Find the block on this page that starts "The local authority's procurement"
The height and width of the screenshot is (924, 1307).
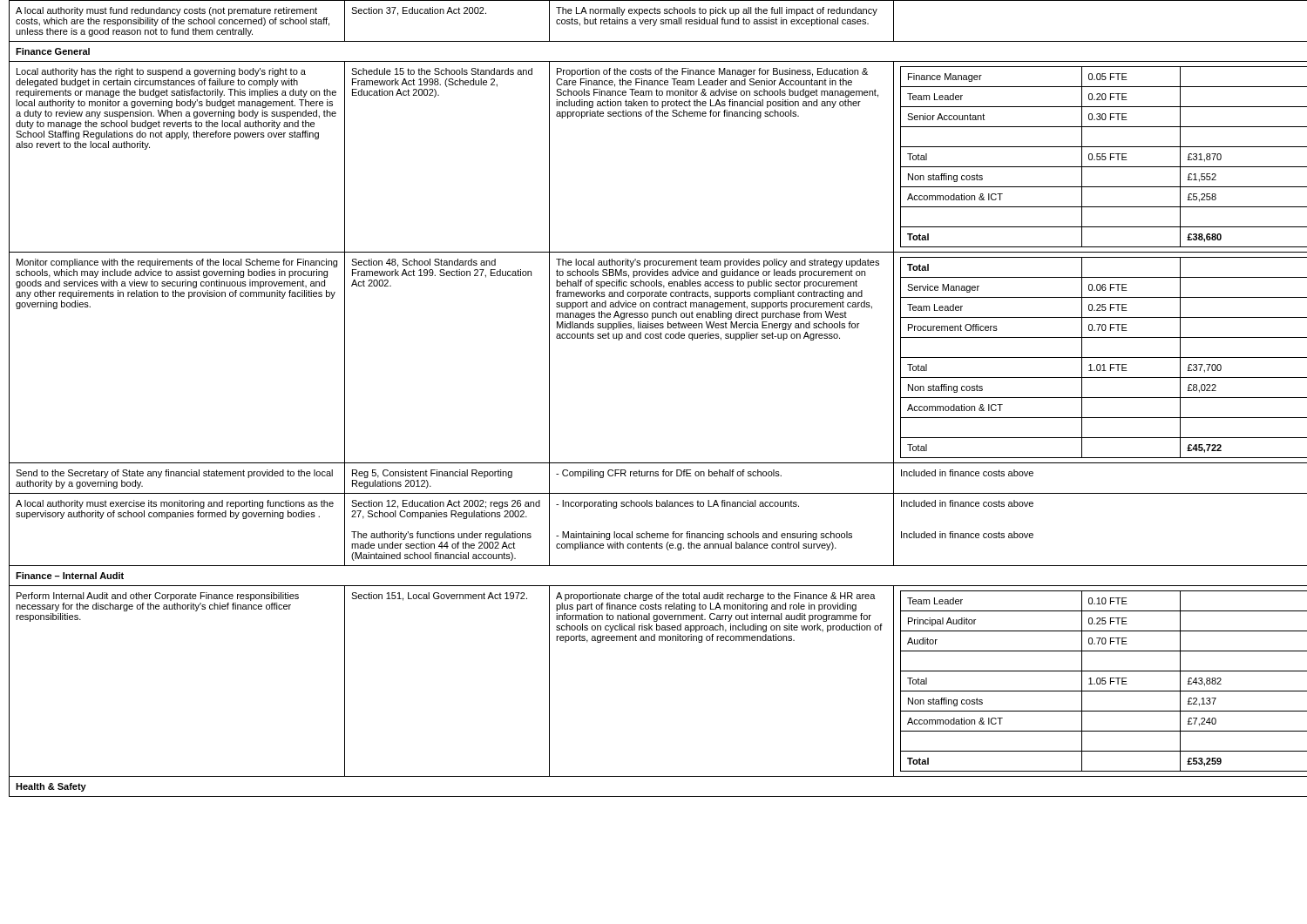718,299
